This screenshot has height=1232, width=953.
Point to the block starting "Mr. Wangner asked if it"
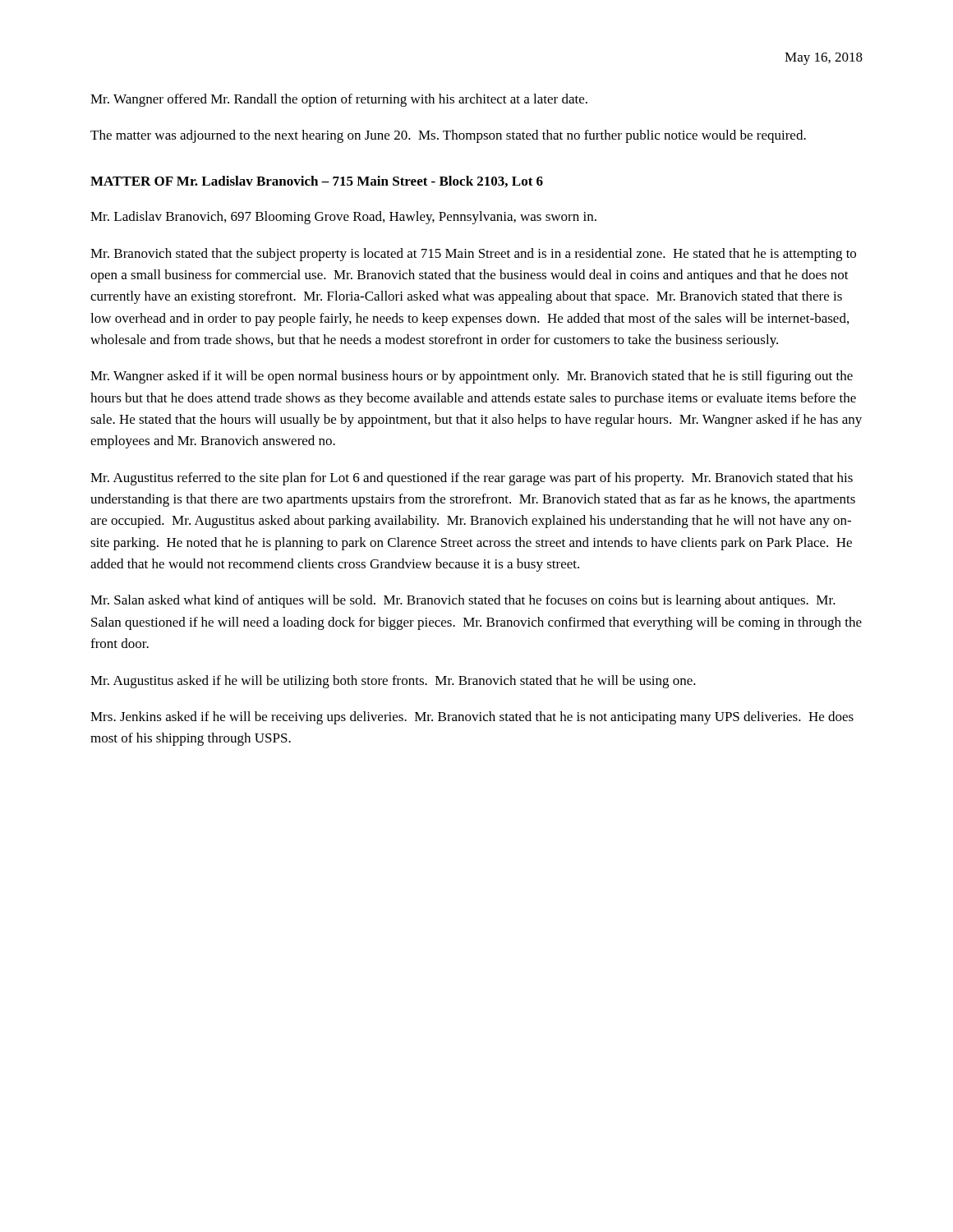(x=476, y=409)
